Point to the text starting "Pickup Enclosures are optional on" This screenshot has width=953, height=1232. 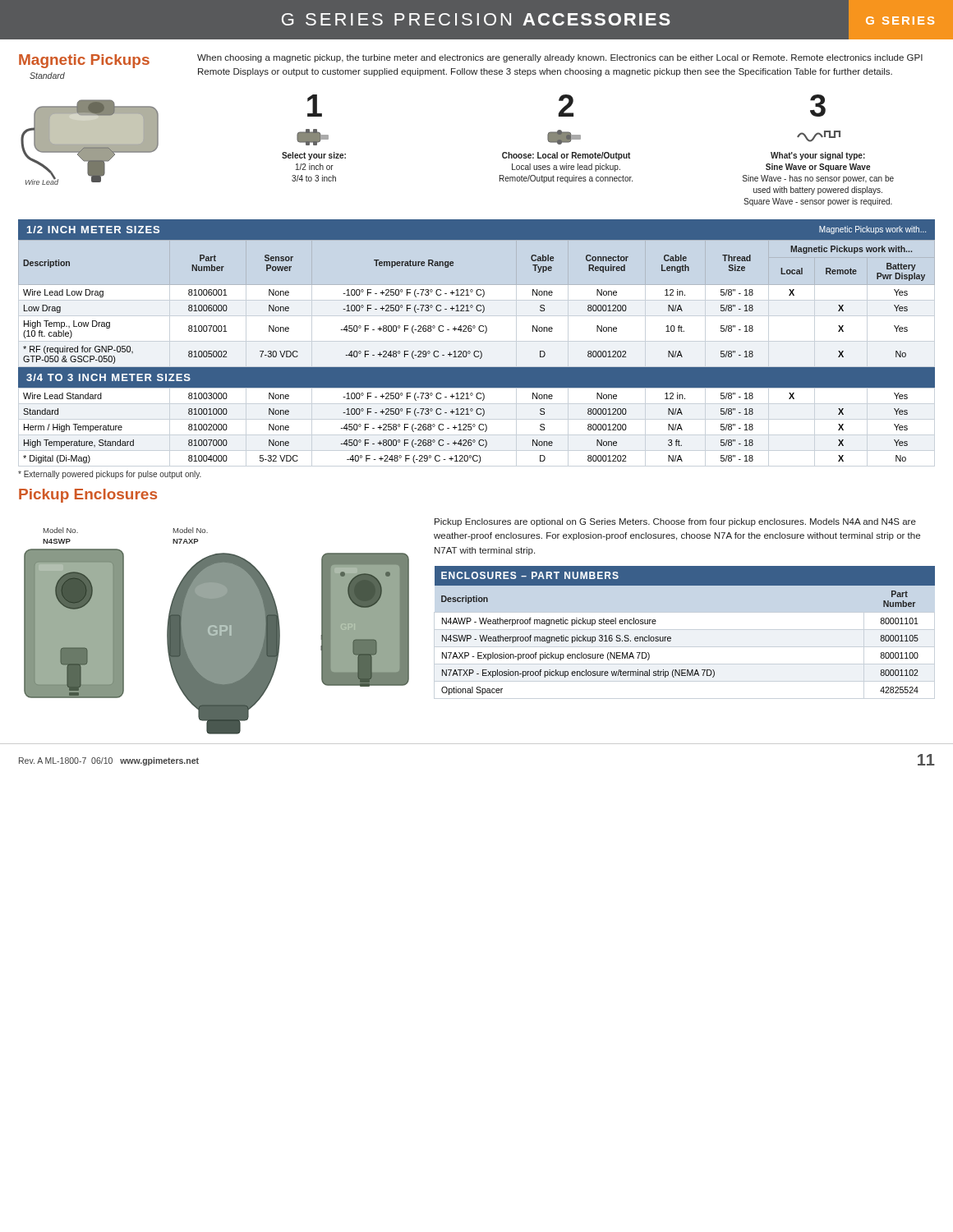click(677, 536)
